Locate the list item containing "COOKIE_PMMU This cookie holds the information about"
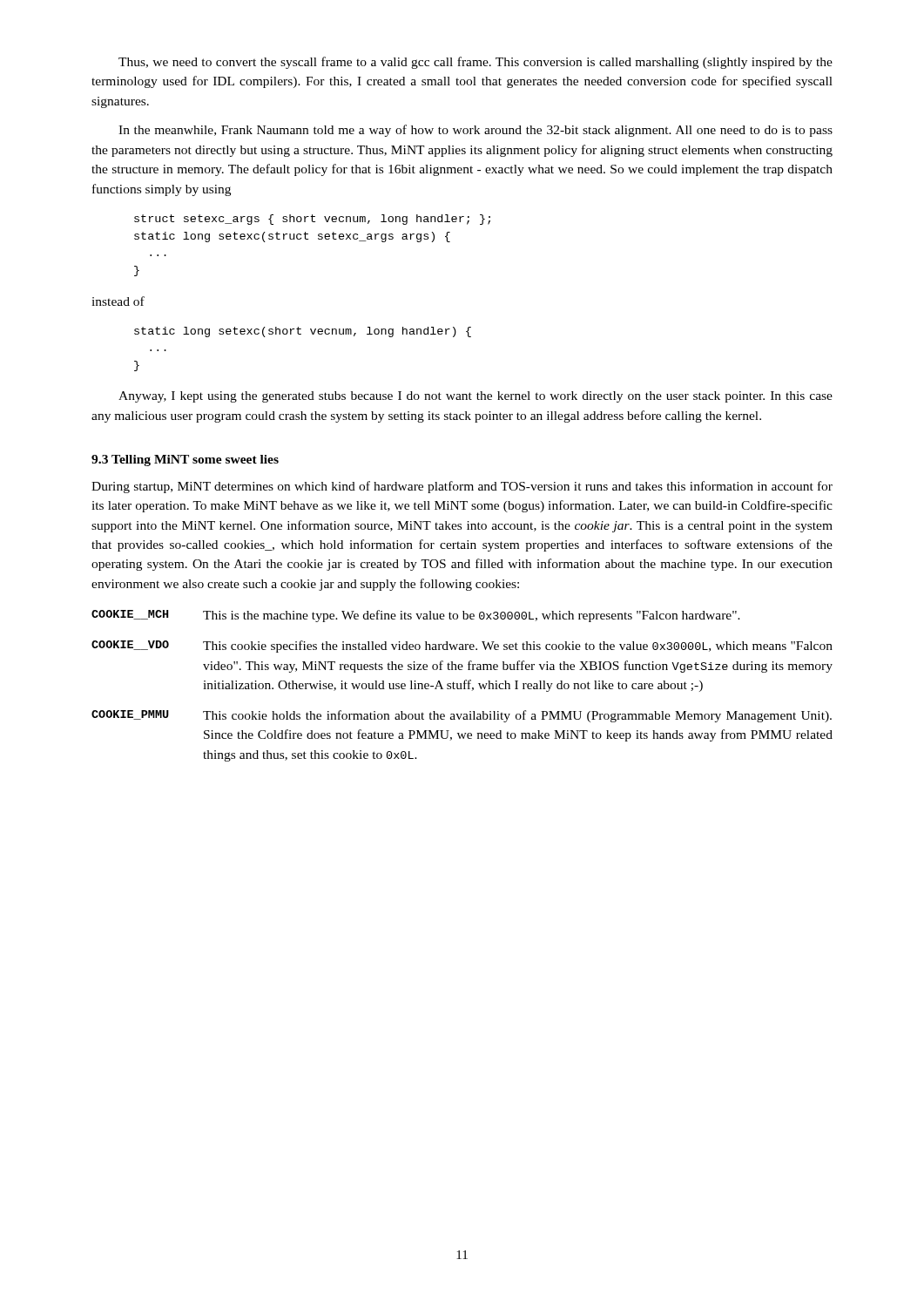 coord(462,735)
